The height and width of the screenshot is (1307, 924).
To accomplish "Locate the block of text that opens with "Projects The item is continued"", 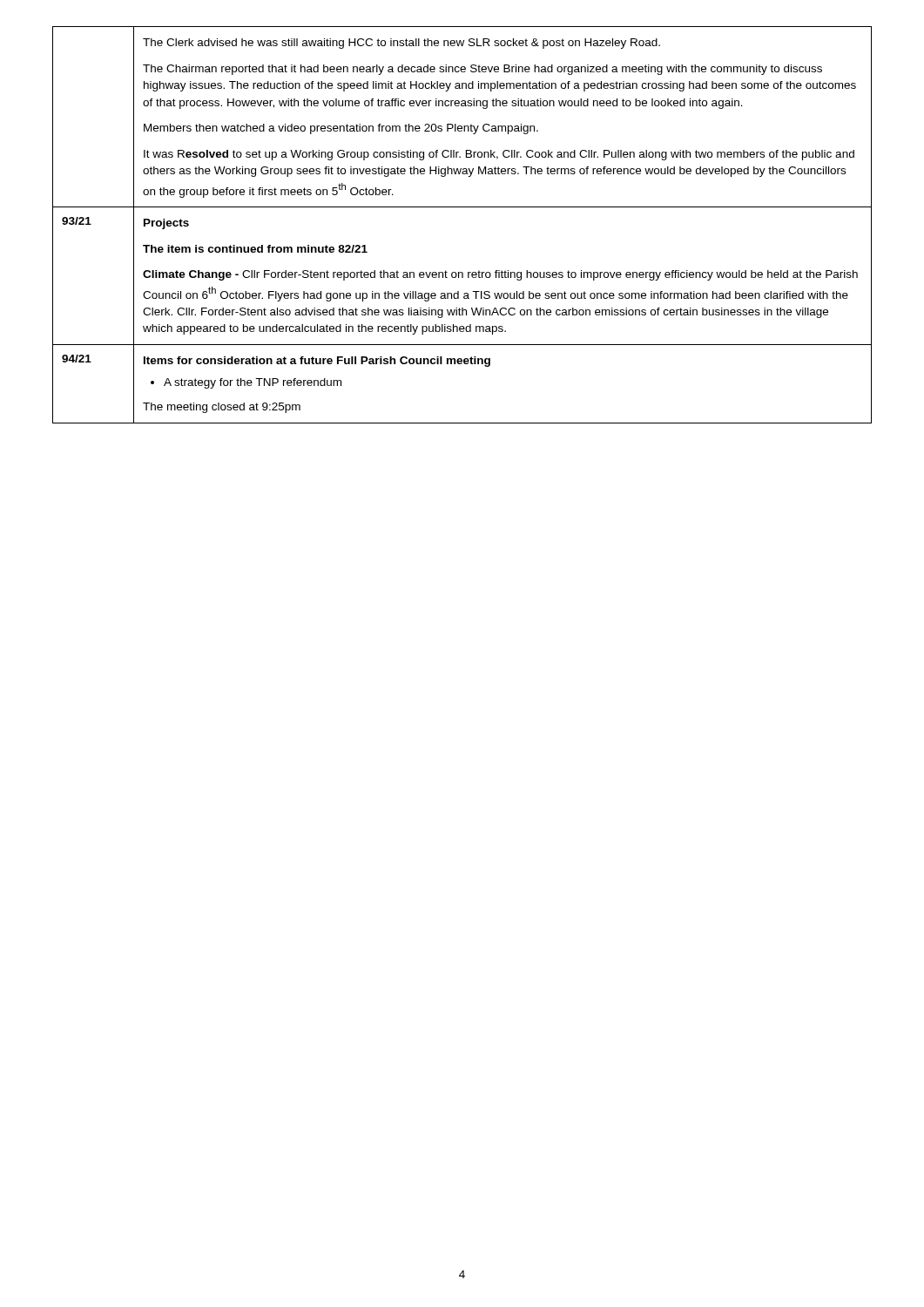I will (x=503, y=276).
